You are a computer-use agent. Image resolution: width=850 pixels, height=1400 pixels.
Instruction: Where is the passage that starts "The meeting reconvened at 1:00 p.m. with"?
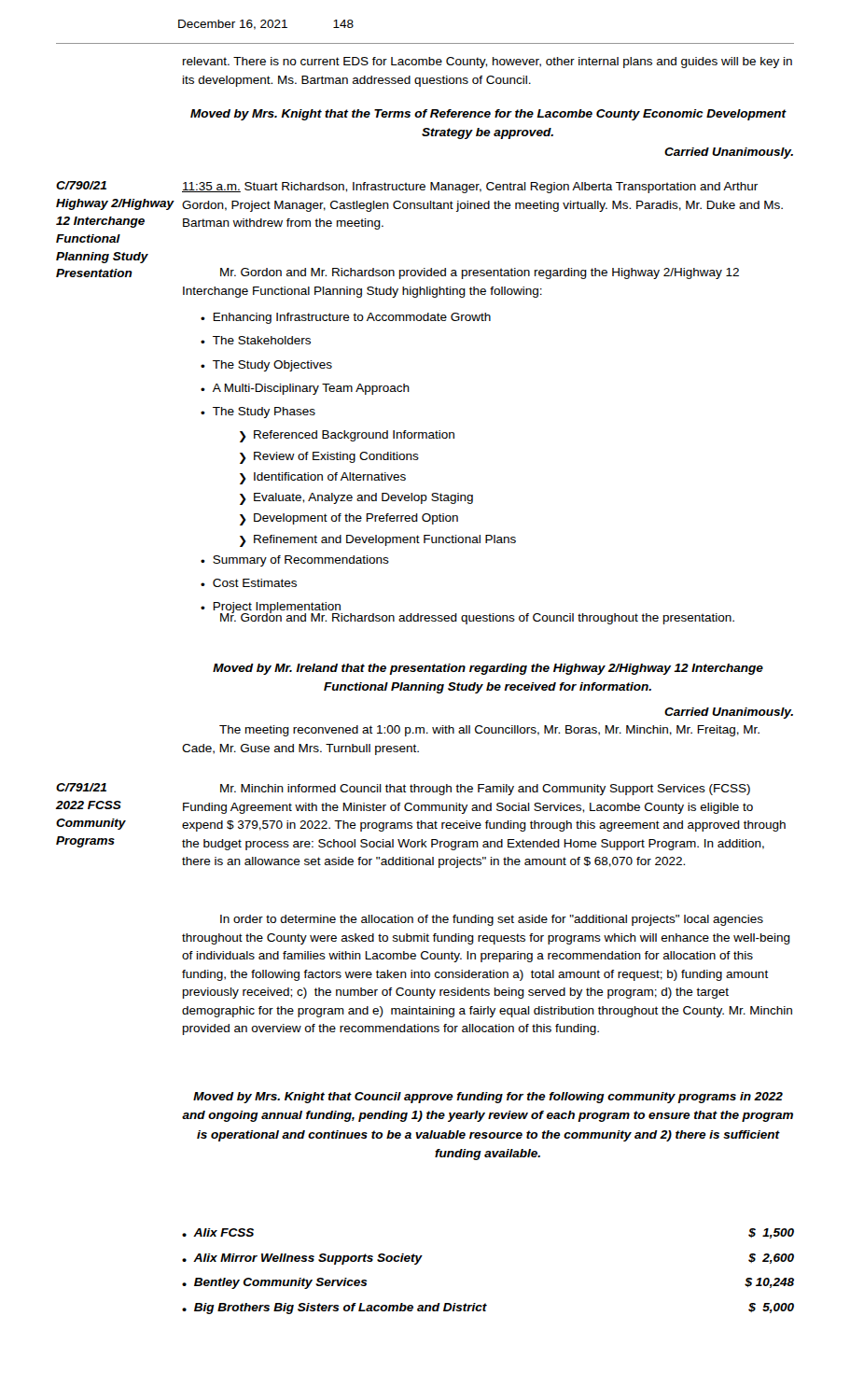[471, 738]
